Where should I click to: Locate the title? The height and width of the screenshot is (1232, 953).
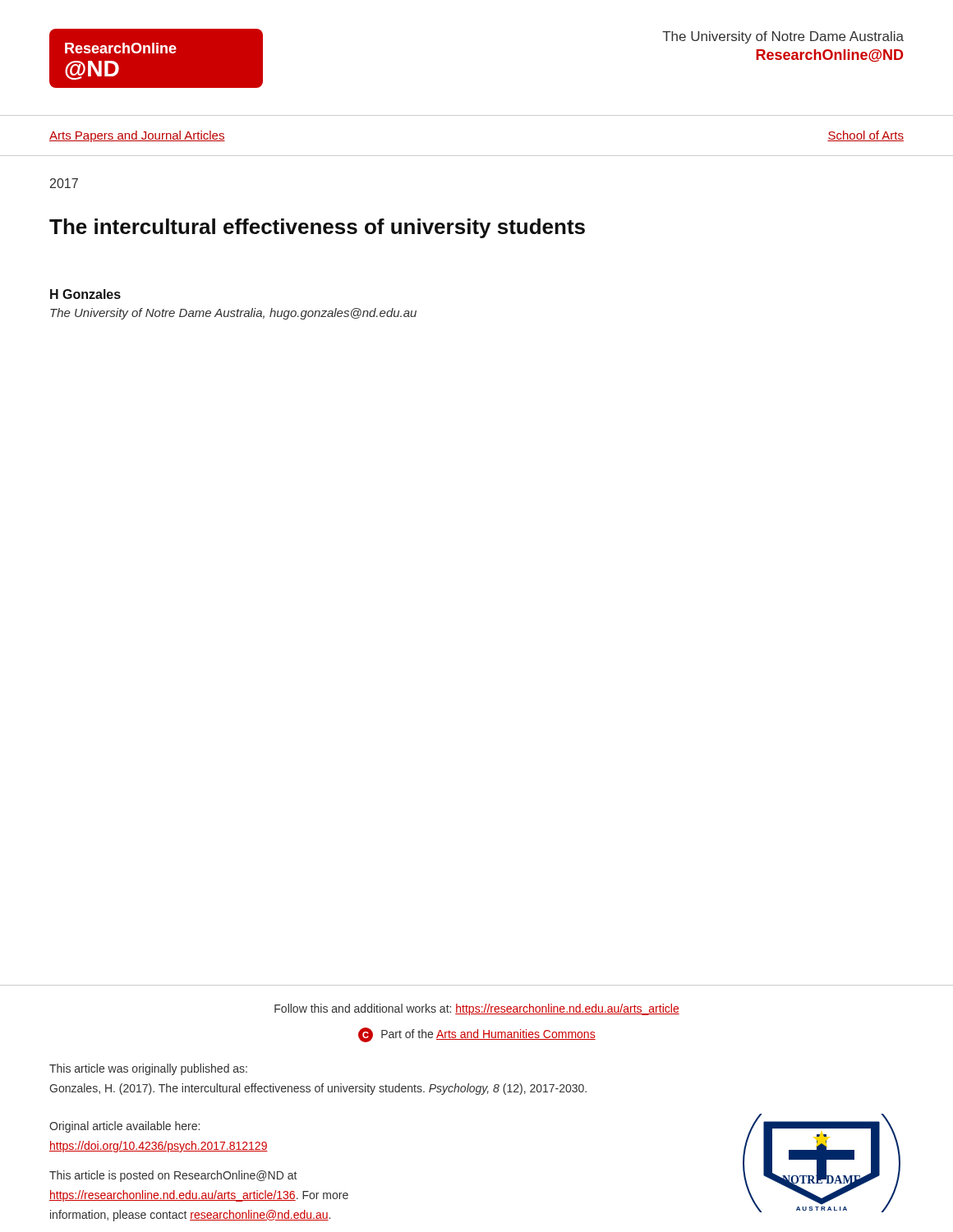318,227
